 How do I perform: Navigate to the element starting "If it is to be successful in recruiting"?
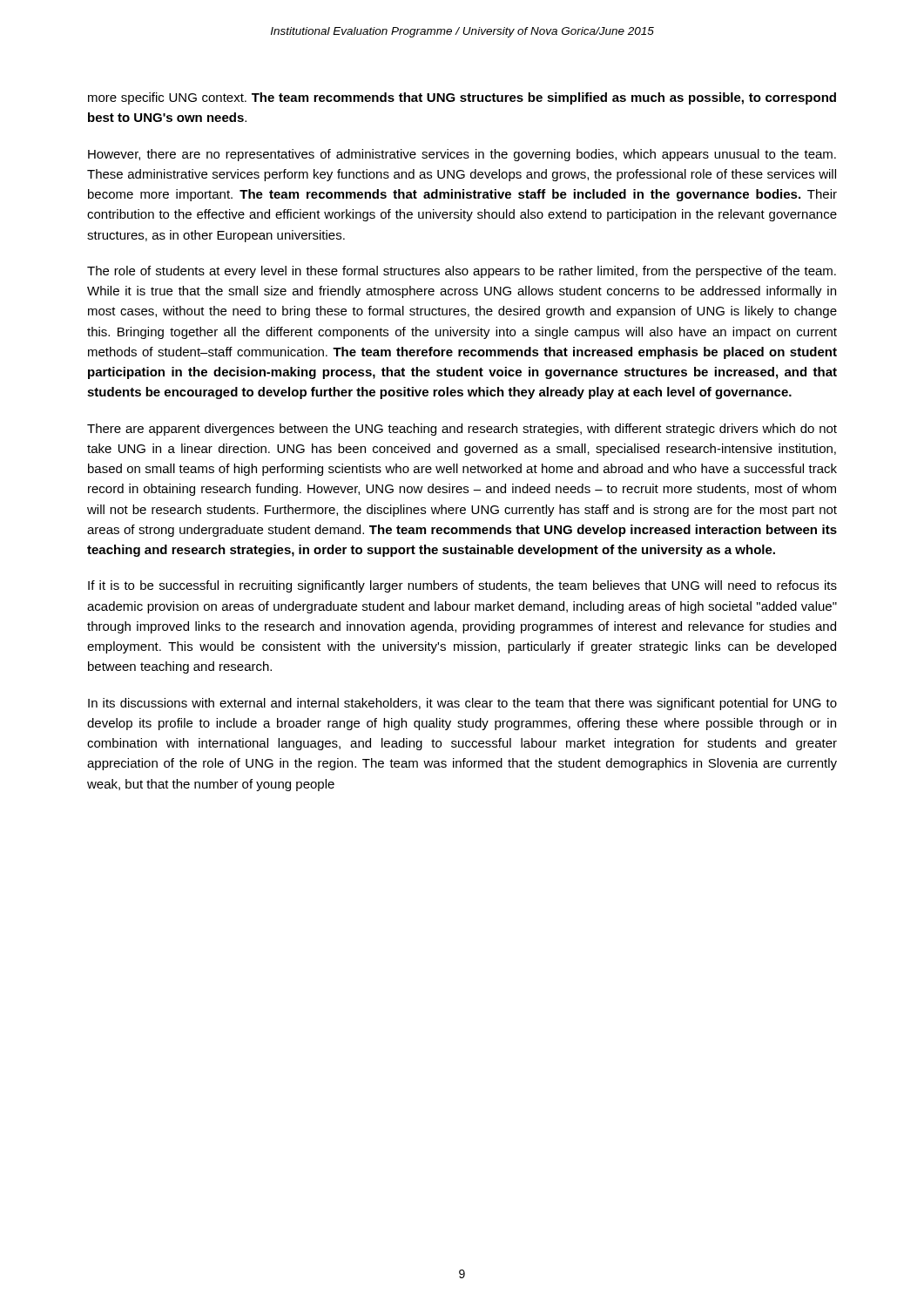click(x=462, y=626)
